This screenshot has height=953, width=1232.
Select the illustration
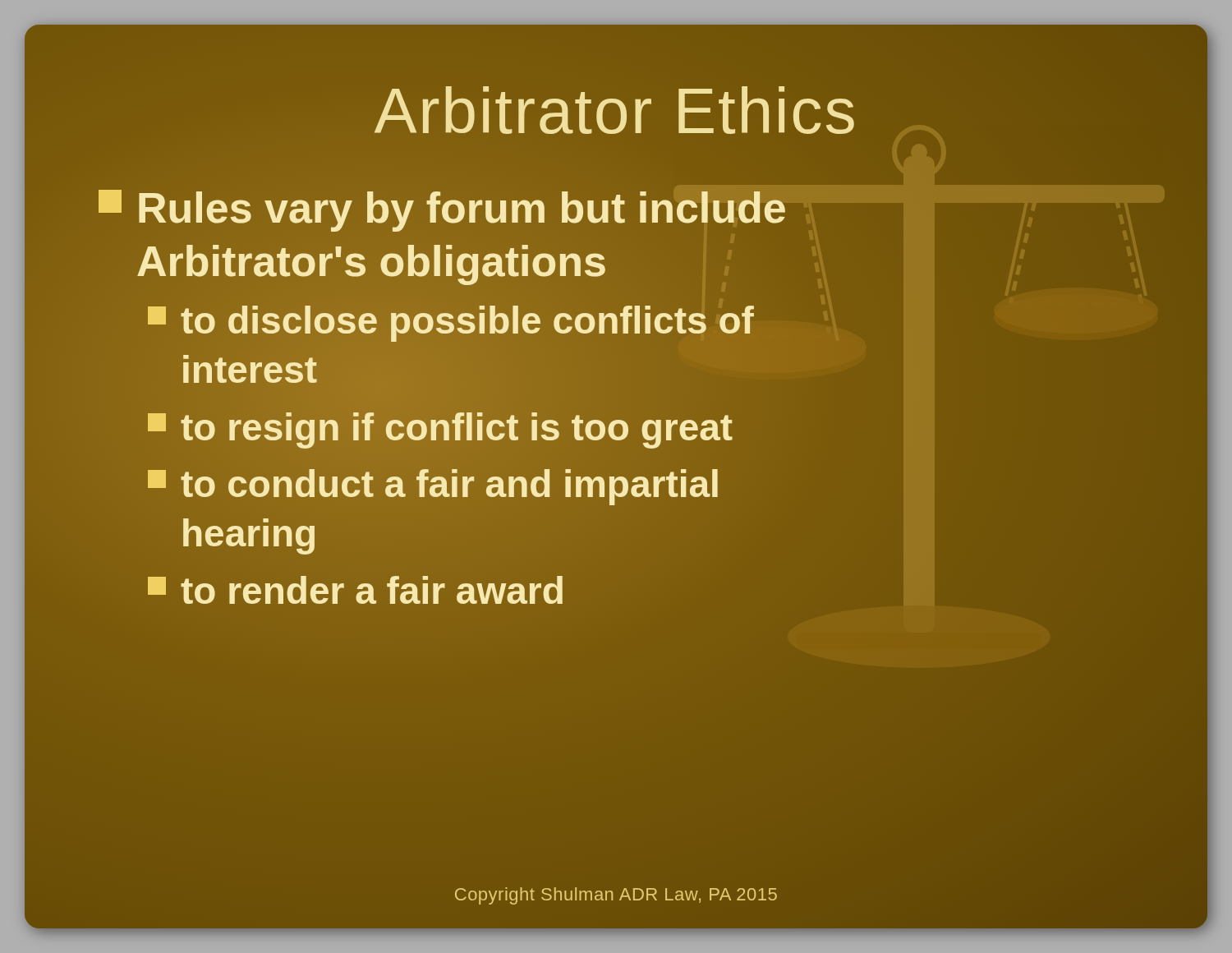(920, 394)
